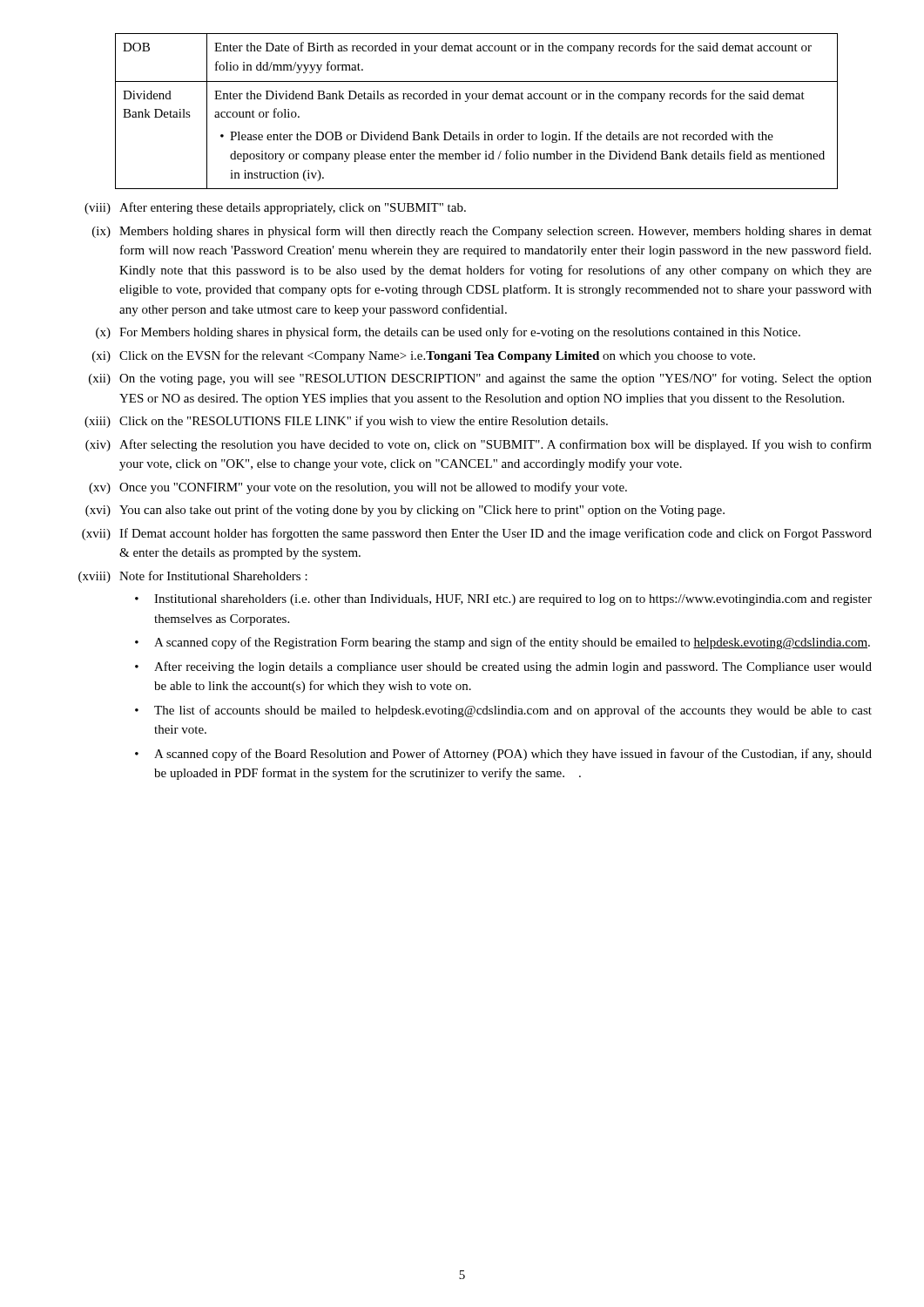Find the table that mentions "Dividend Bank Details"
Screen dimensions: 1307x924
point(467,111)
